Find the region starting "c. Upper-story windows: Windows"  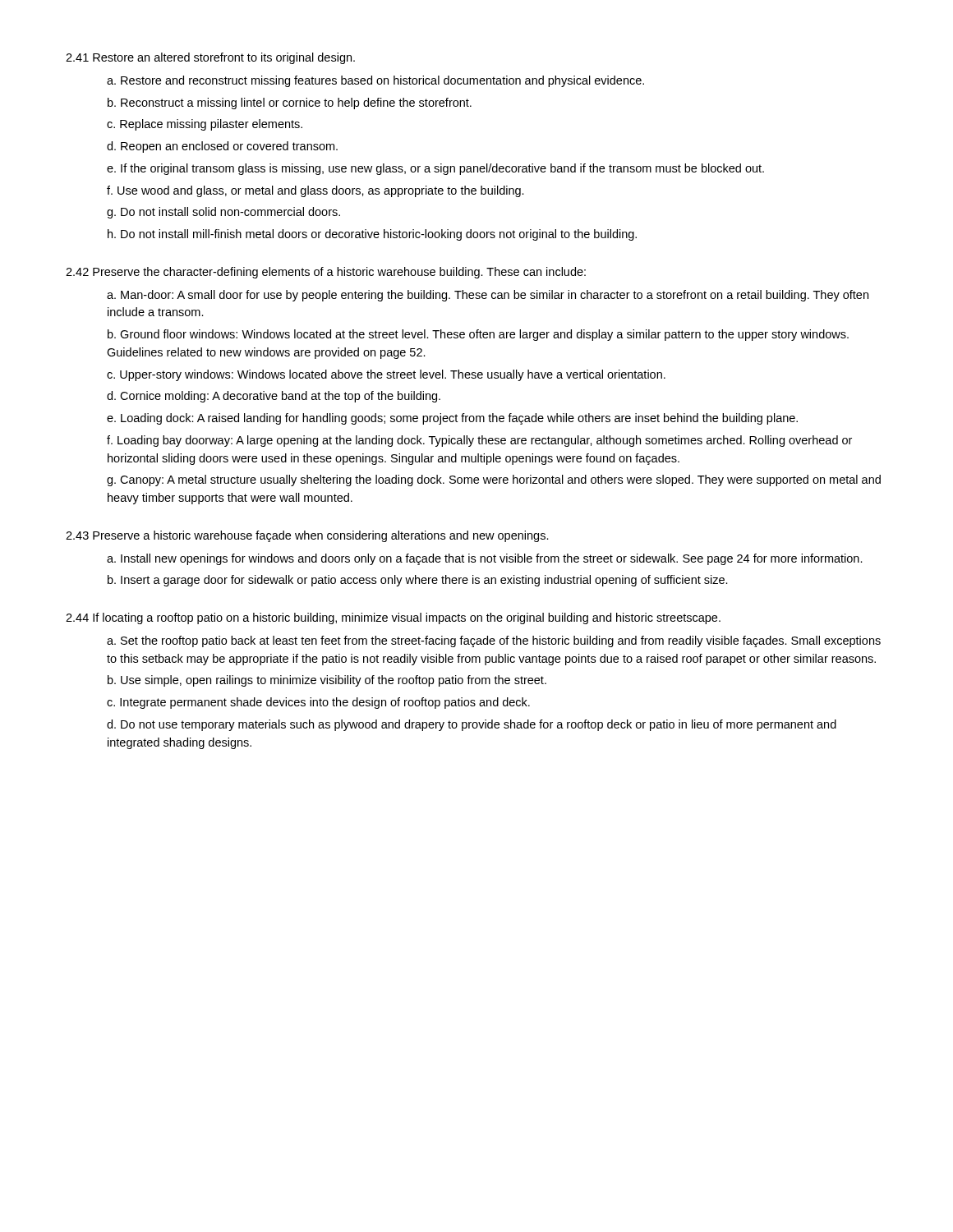[386, 374]
